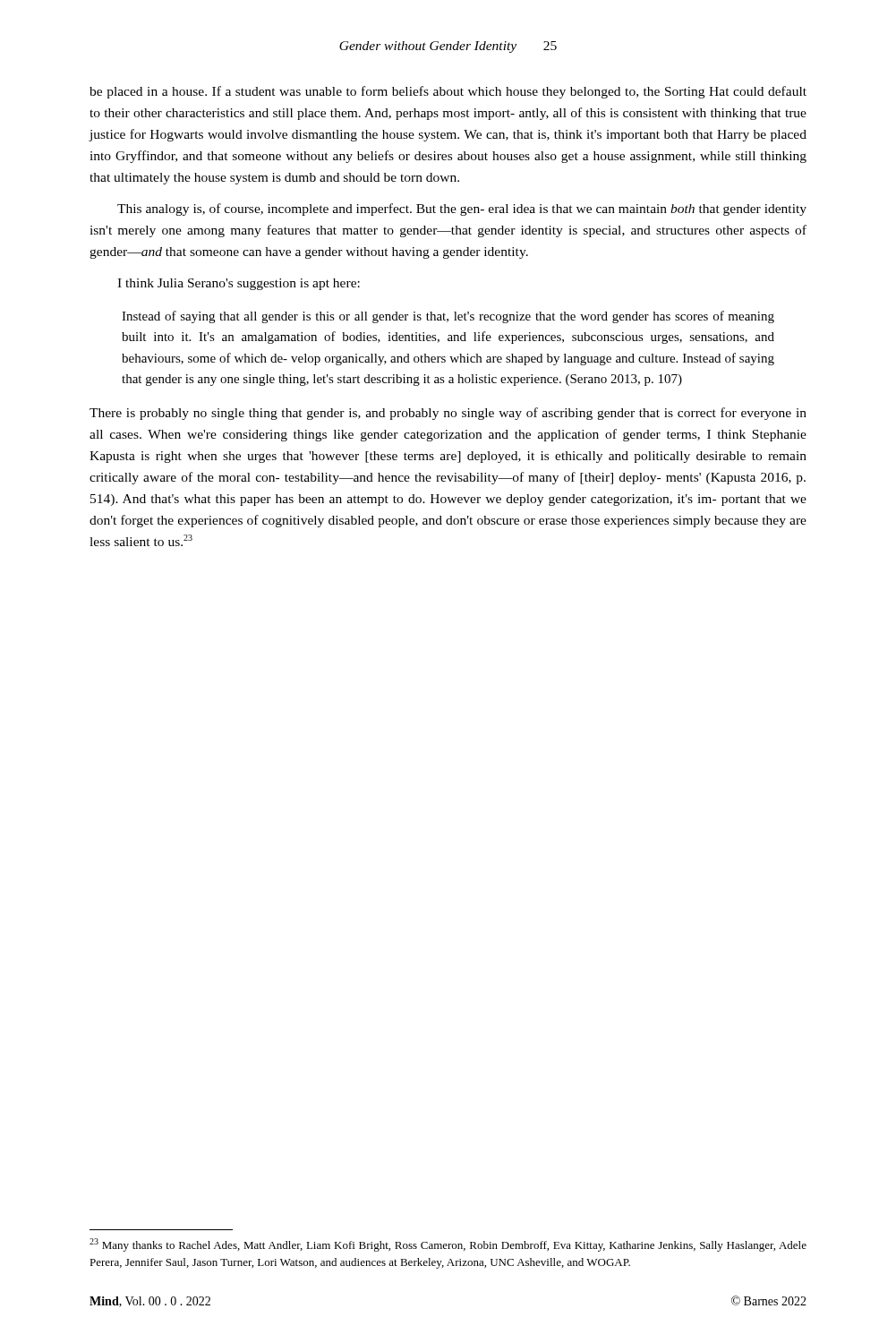The image size is (896, 1343).
Task: Navigate to the region starting "Instead of saying that all gender is this"
Action: pos(448,348)
